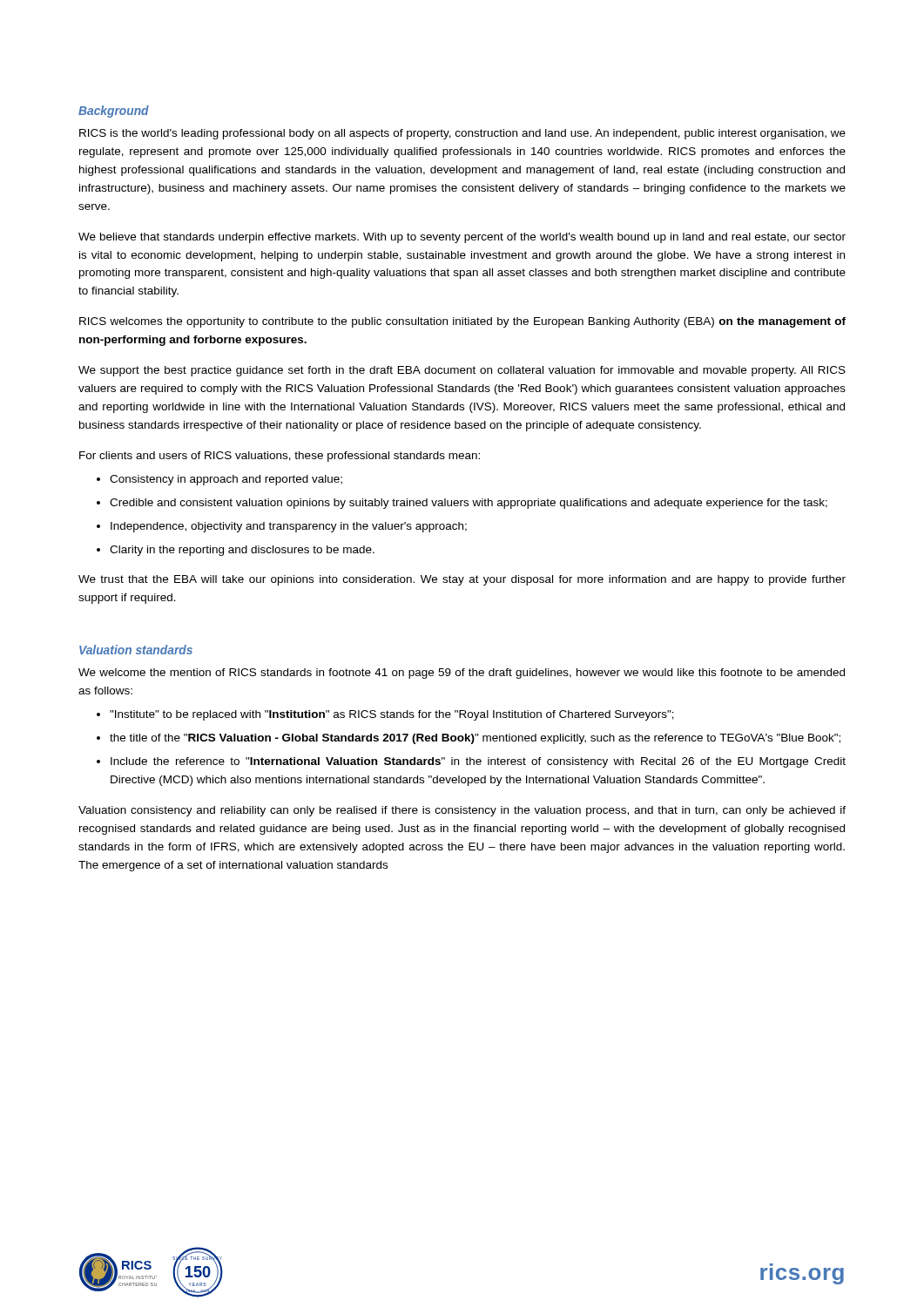Select the section header containing "Valuation standards"
924x1307 pixels.
coord(136,651)
